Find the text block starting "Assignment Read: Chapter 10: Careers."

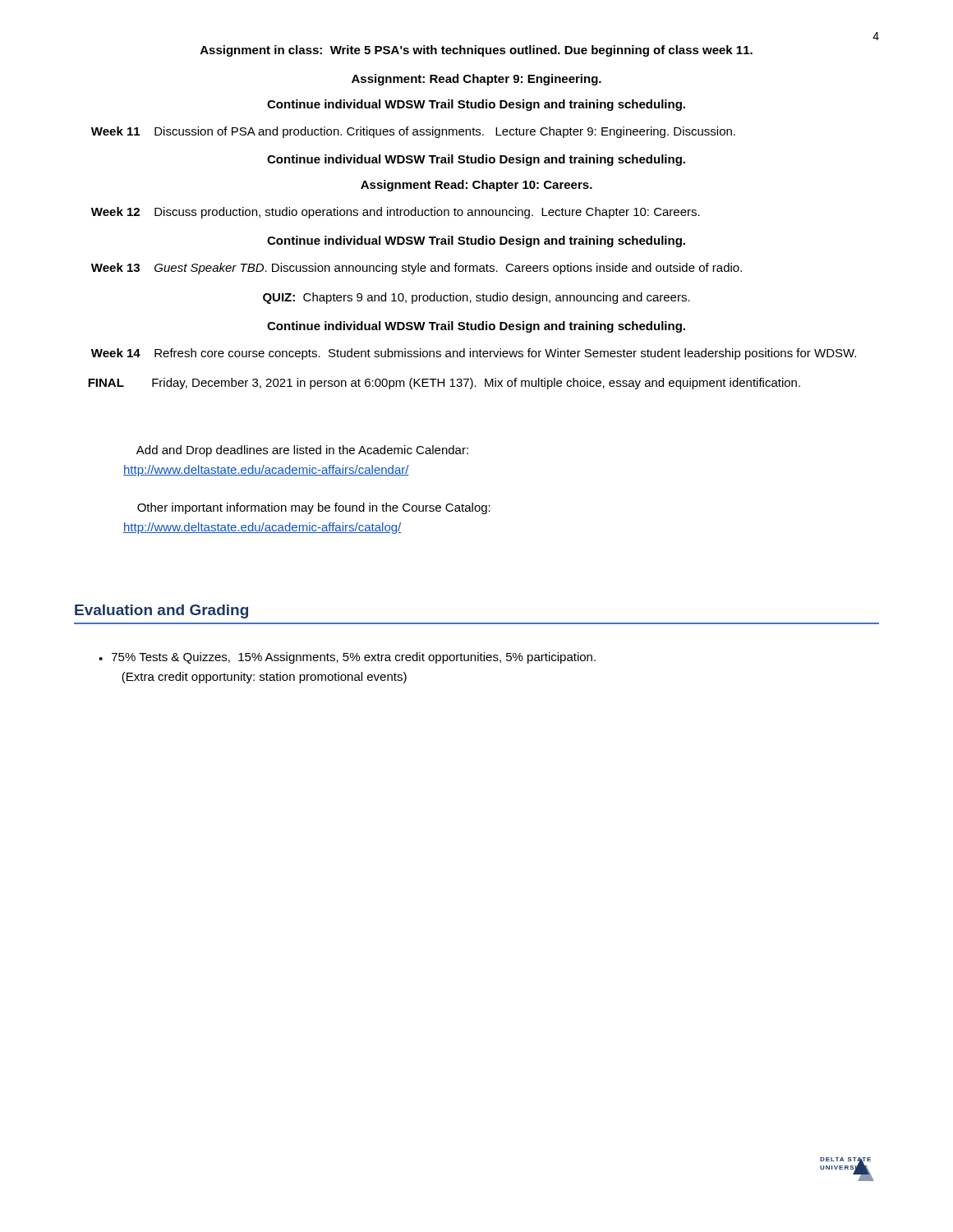476,184
